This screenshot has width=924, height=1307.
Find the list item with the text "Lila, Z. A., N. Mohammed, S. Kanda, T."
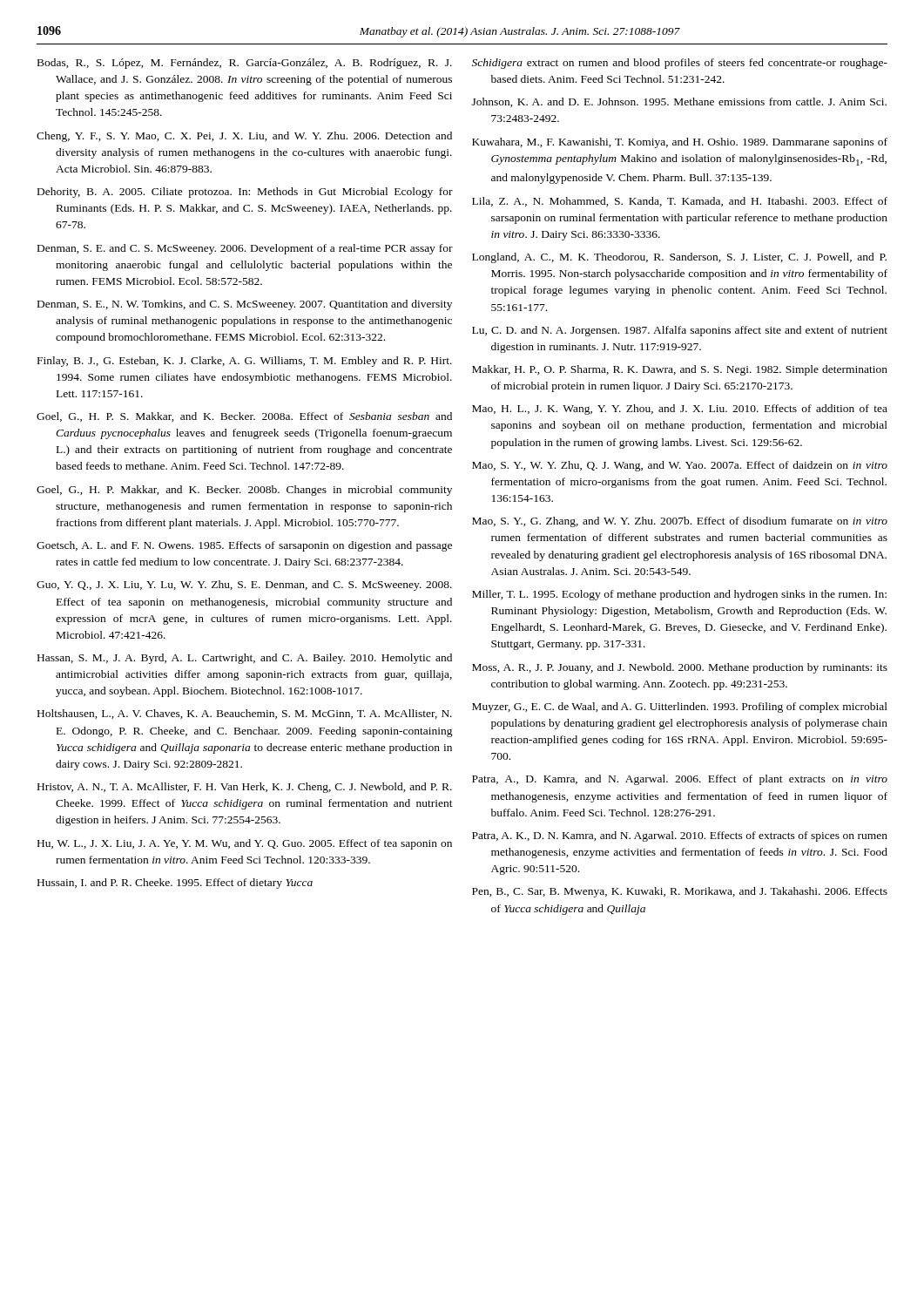coord(680,217)
